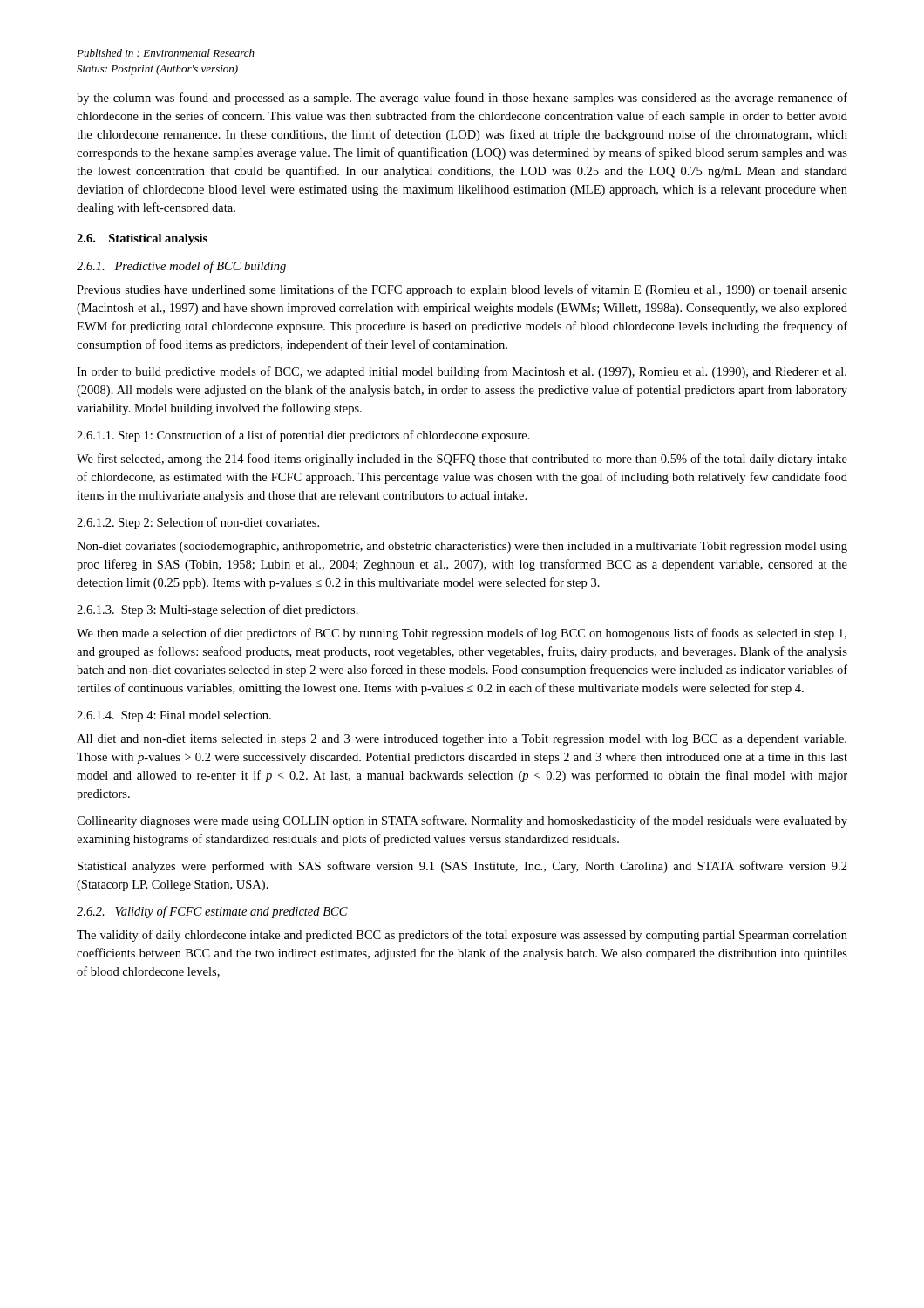Click on the element starting "All diet and non-diet items selected"
This screenshot has height=1308, width=924.
point(462,766)
